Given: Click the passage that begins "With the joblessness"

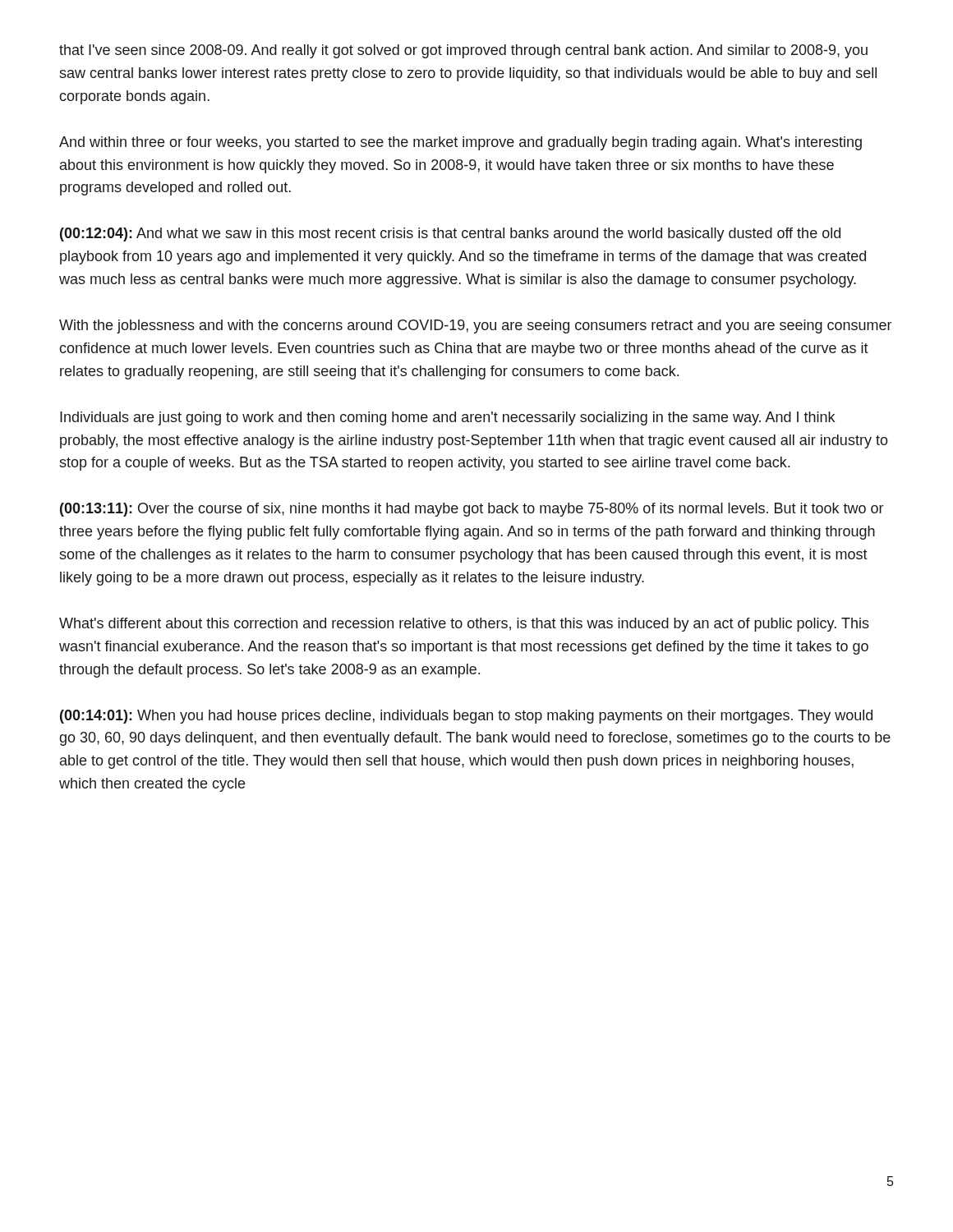Looking at the screenshot, I should (475, 348).
